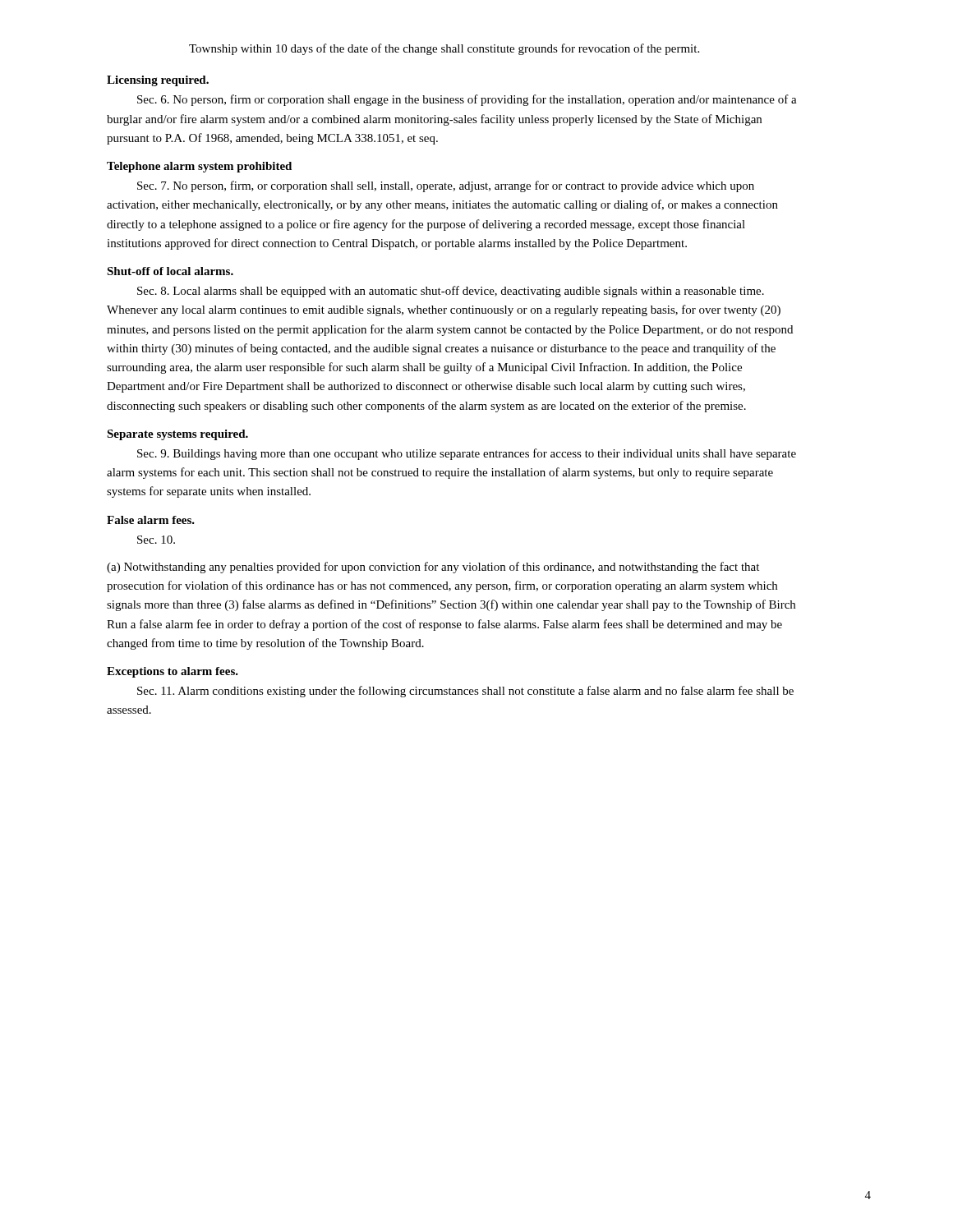Select the passage starting "Sec. 9. Buildings"
Image resolution: width=953 pixels, height=1232 pixels.
(451, 472)
